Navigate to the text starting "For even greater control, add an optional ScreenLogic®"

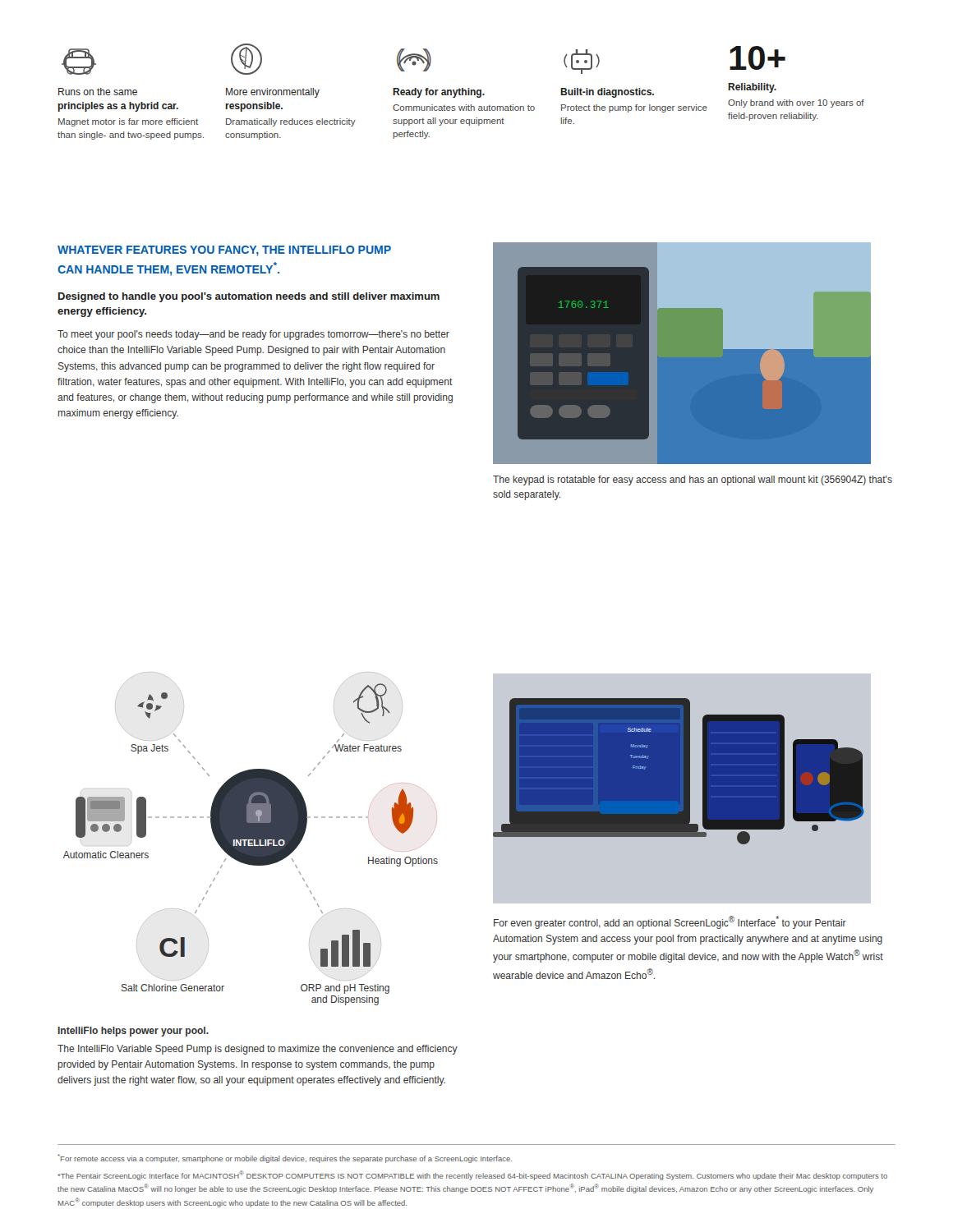click(688, 948)
